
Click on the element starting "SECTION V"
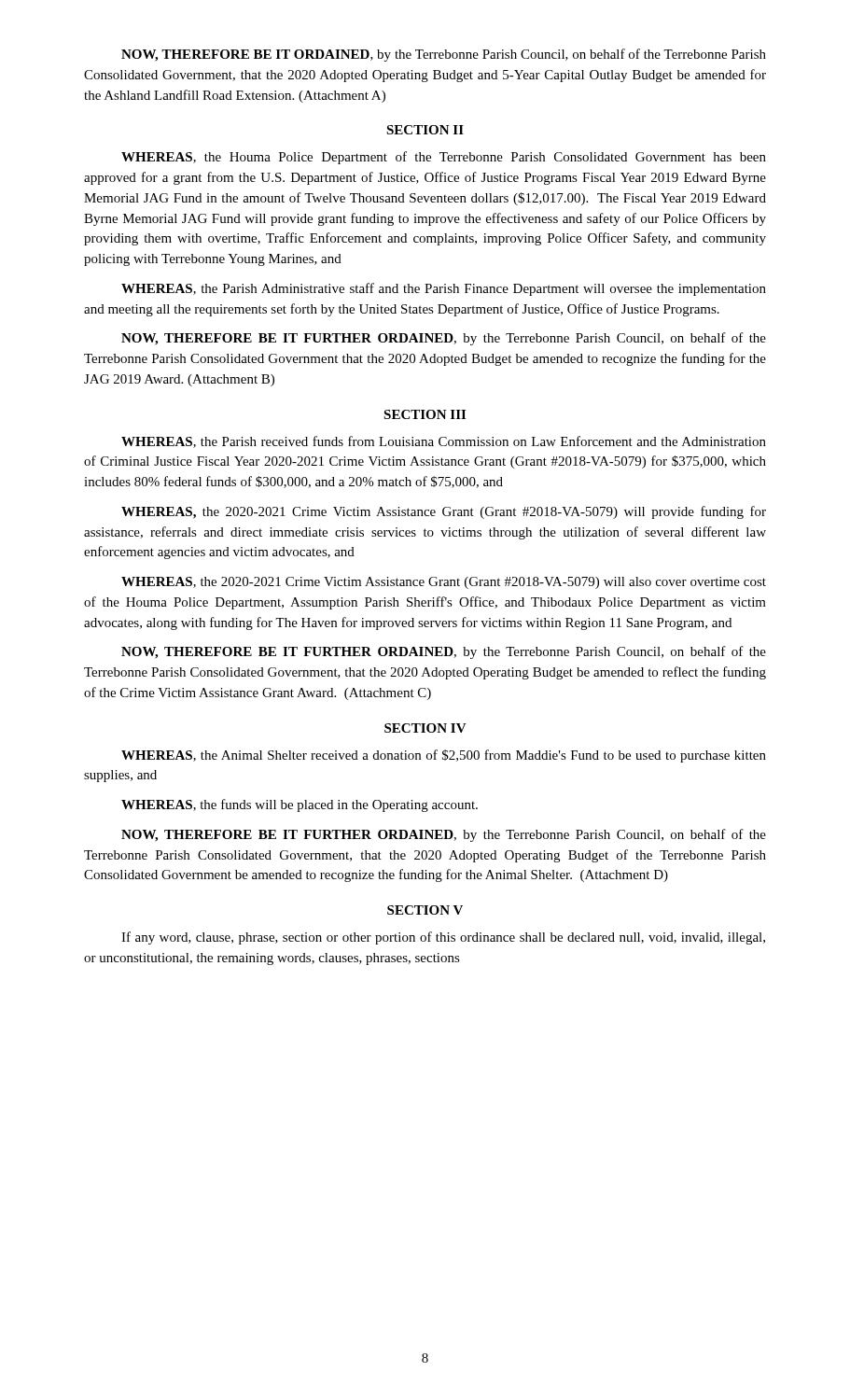pyautogui.click(x=425, y=910)
